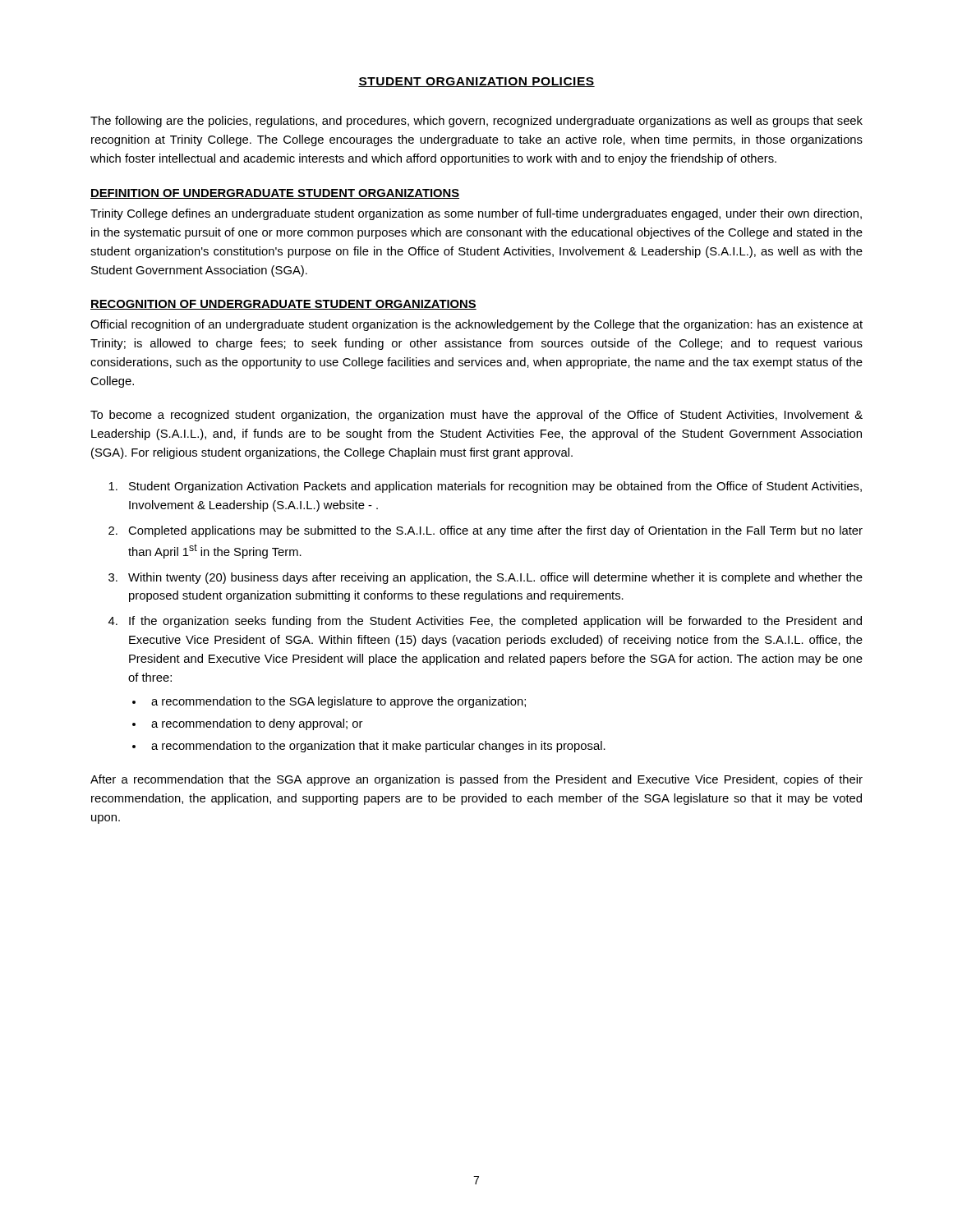Click on the text starting "STUDENT ORGANIZATION POLICIES"
The height and width of the screenshot is (1232, 953).
pyautogui.click(x=476, y=81)
